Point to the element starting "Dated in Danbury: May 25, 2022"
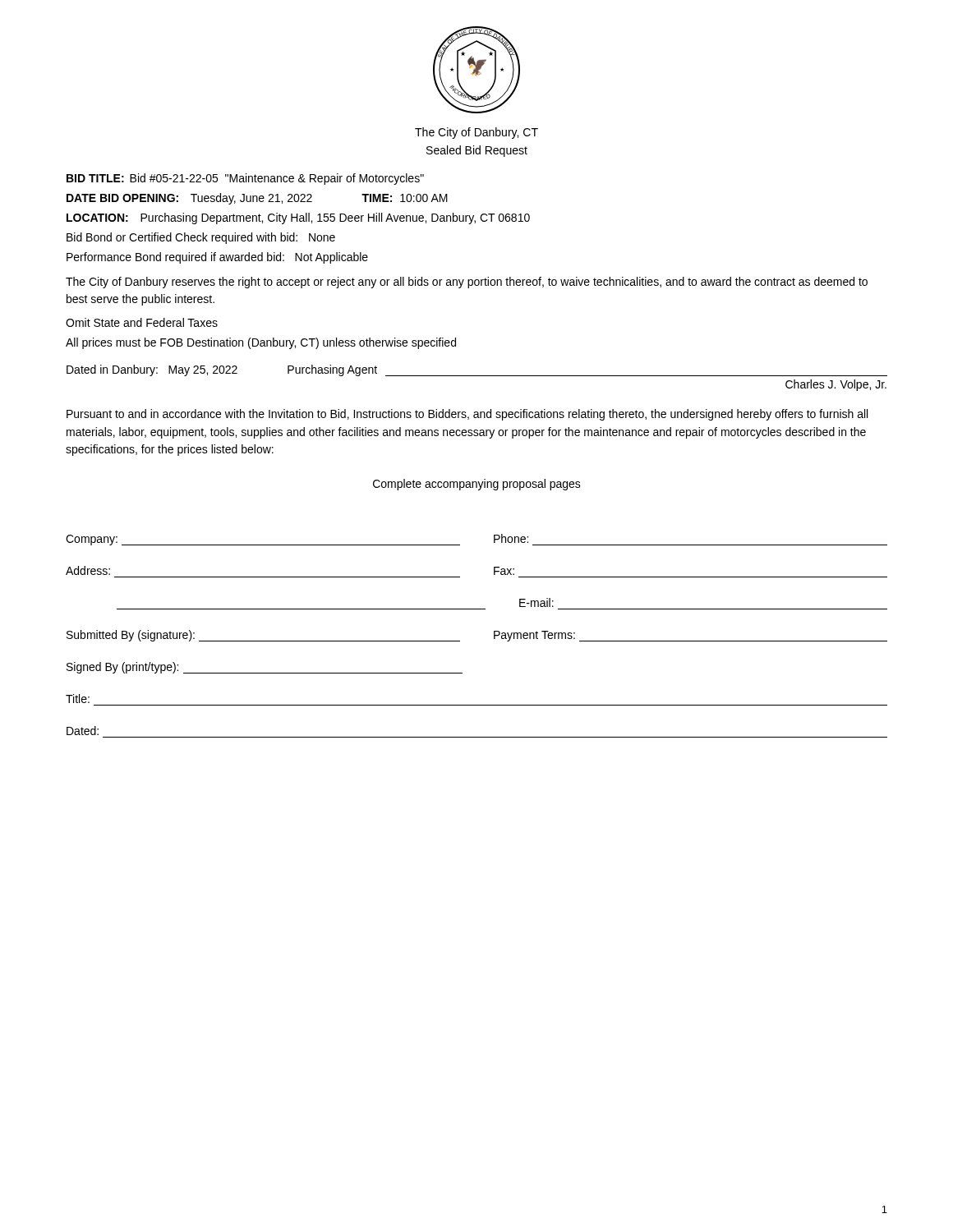 [476, 377]
